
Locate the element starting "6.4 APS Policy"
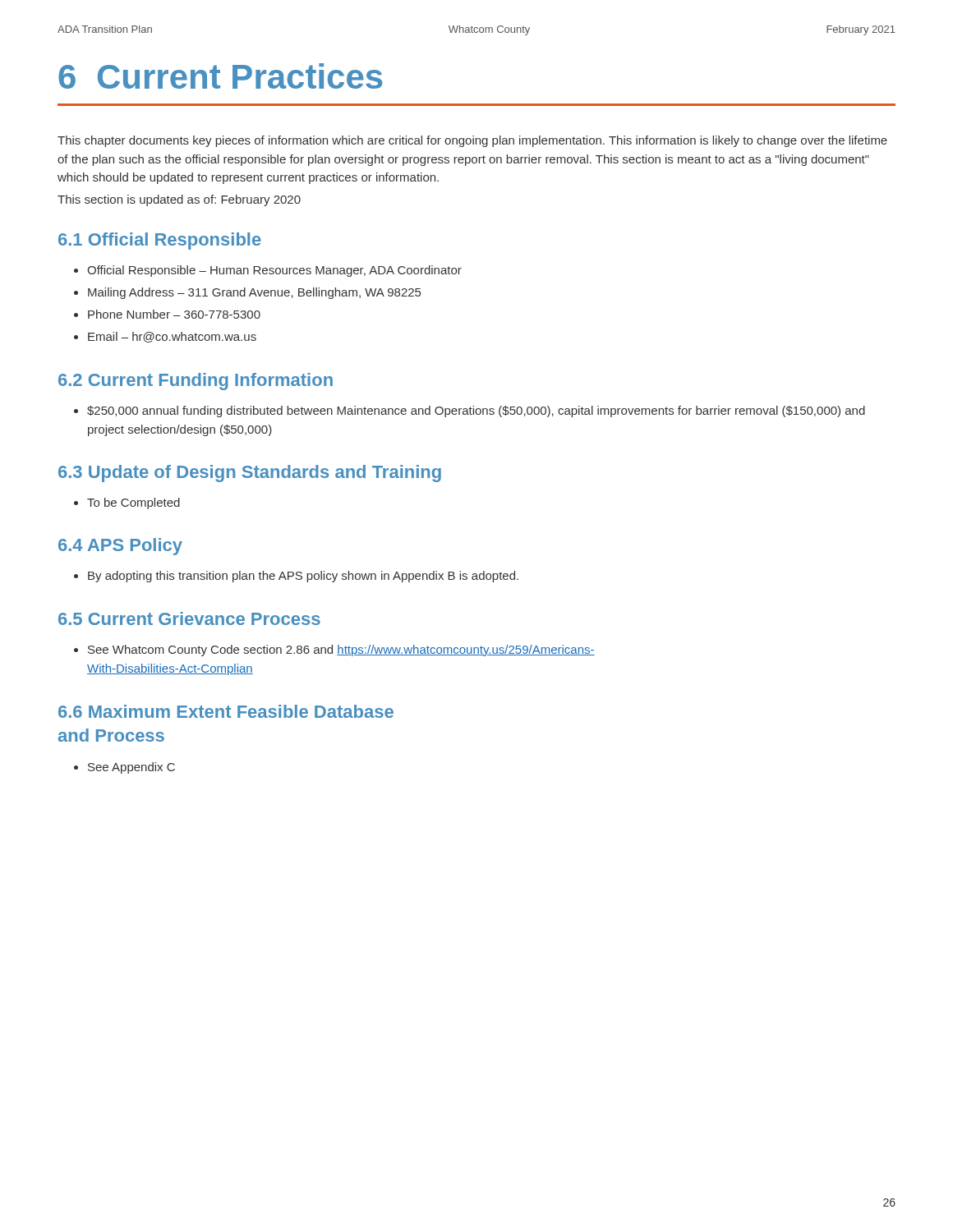tap(120, 545)
